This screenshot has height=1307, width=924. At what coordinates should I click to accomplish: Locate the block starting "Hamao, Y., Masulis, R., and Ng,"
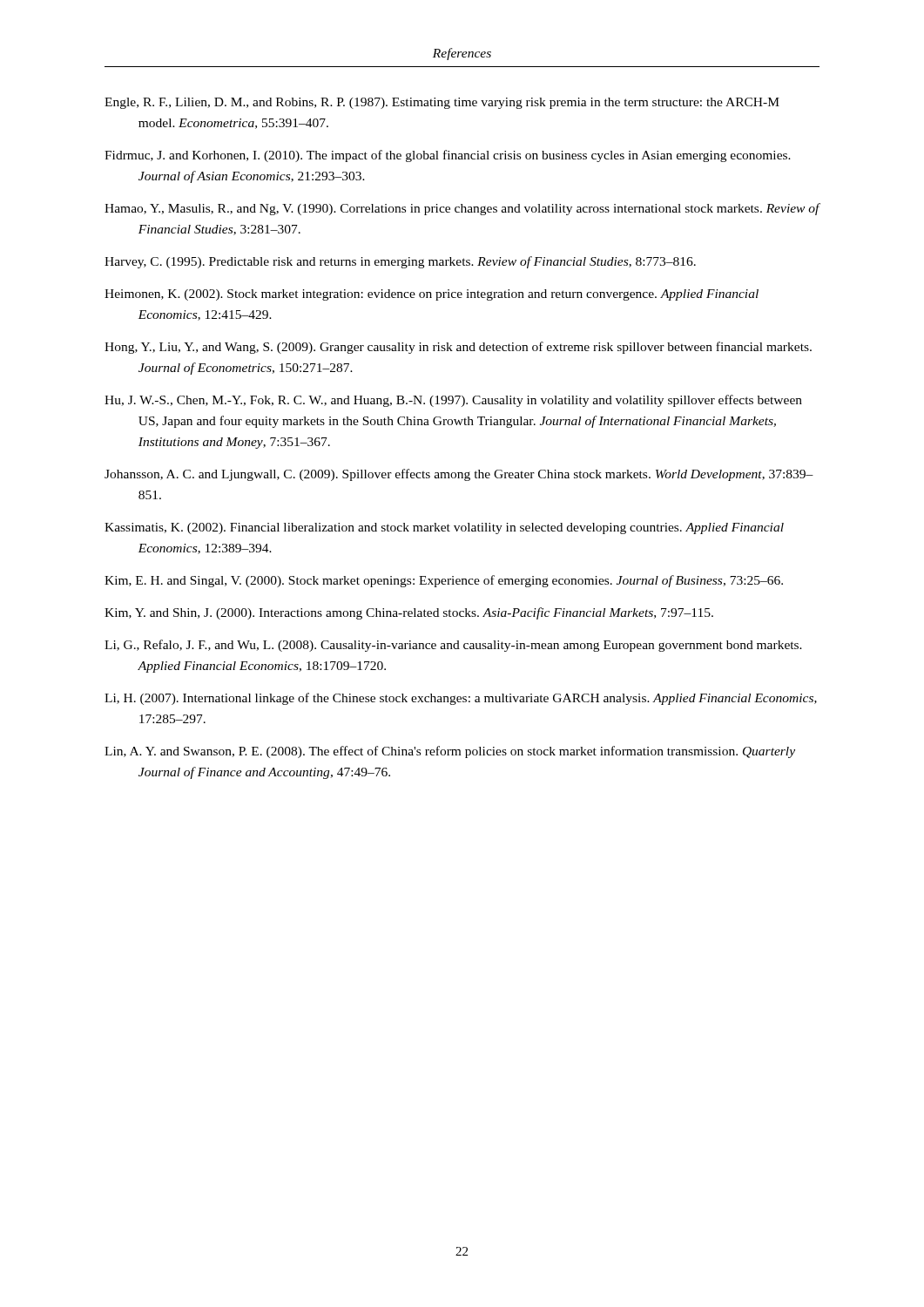tap(462, 218)
